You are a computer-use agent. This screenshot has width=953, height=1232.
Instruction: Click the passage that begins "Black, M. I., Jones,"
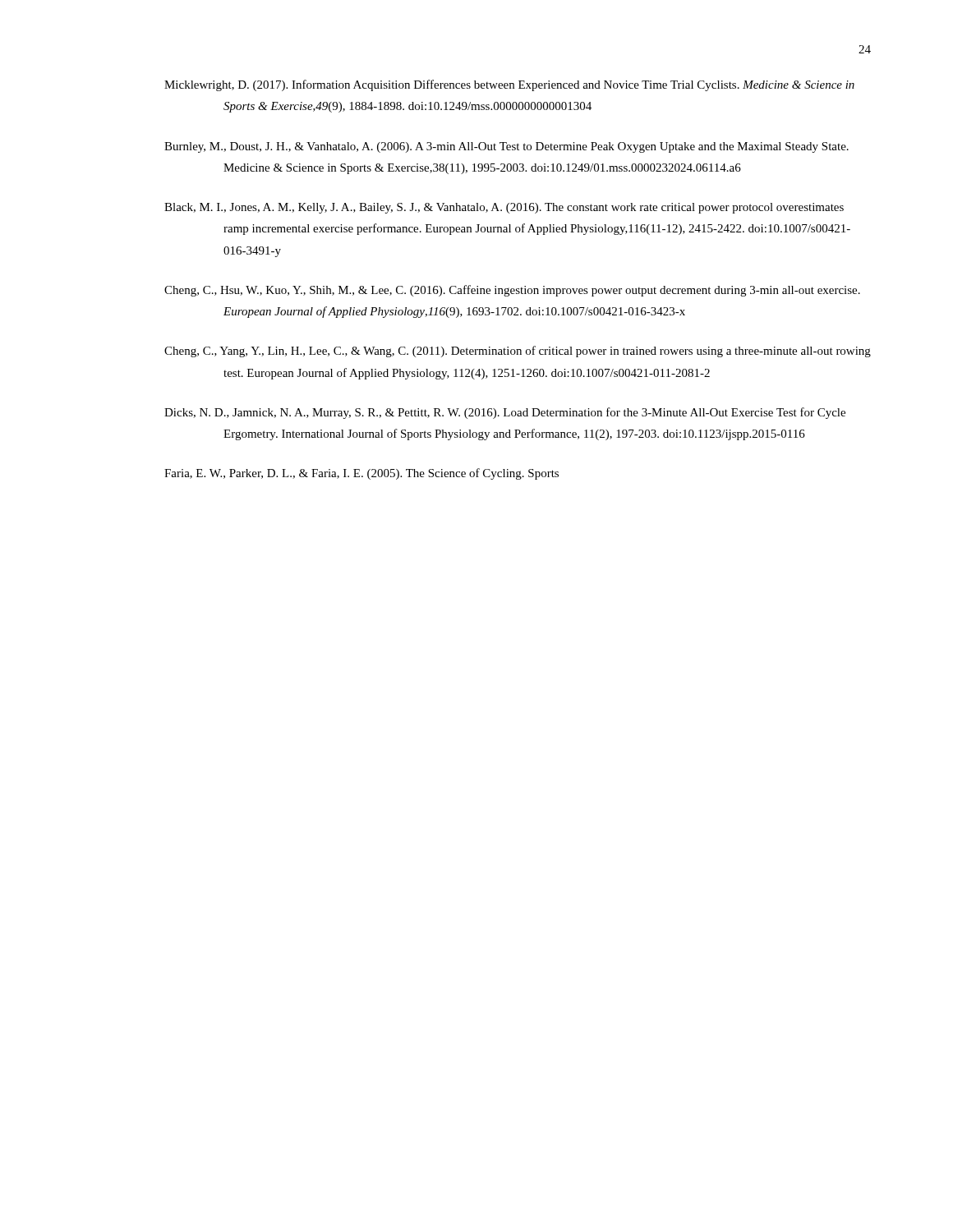pyautogui.click(x=507, y=229)
